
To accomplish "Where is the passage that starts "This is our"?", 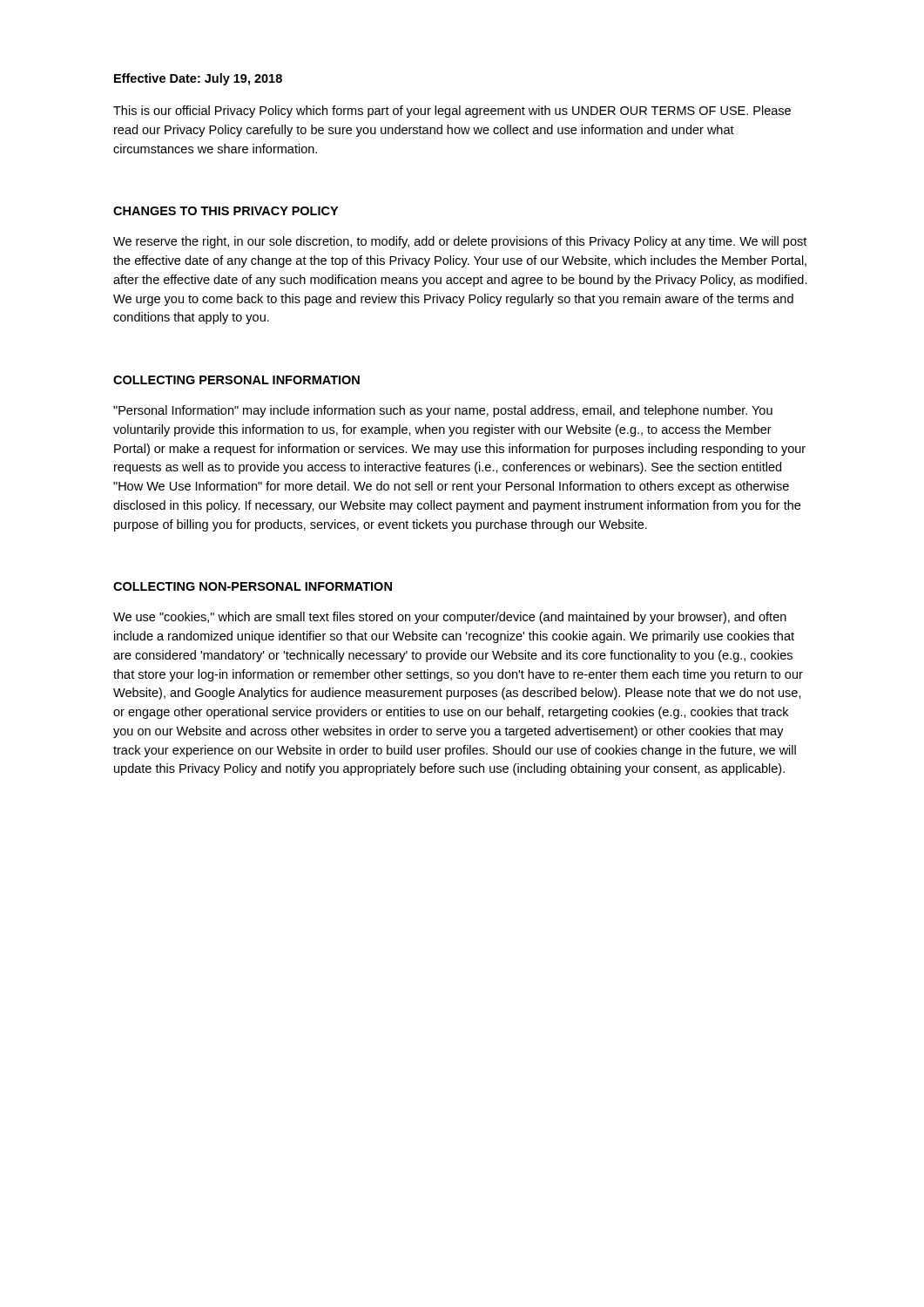I will pos(452,130).
